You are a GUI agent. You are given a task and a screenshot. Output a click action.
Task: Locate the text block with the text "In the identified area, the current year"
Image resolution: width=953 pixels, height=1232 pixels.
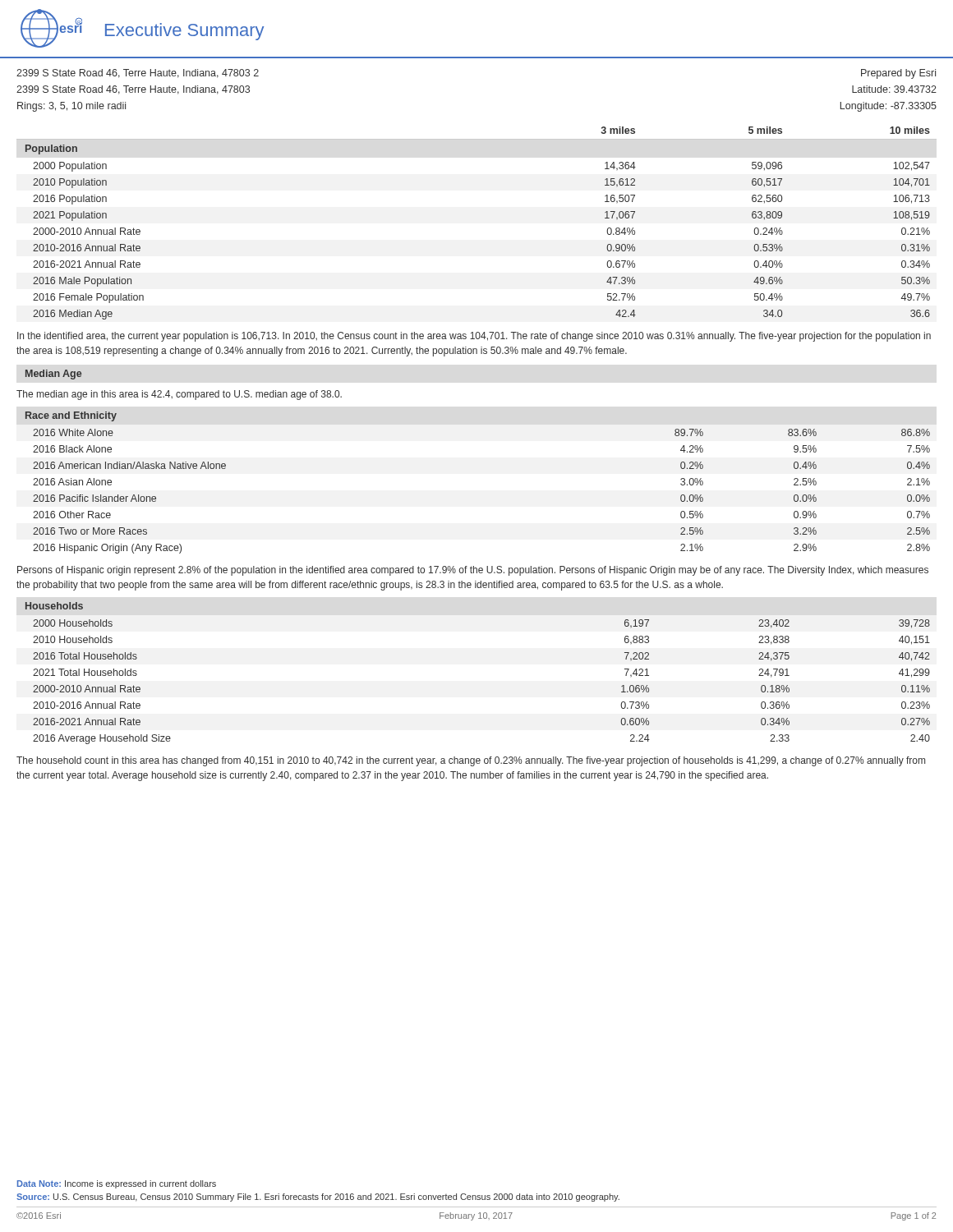(474, 343)
